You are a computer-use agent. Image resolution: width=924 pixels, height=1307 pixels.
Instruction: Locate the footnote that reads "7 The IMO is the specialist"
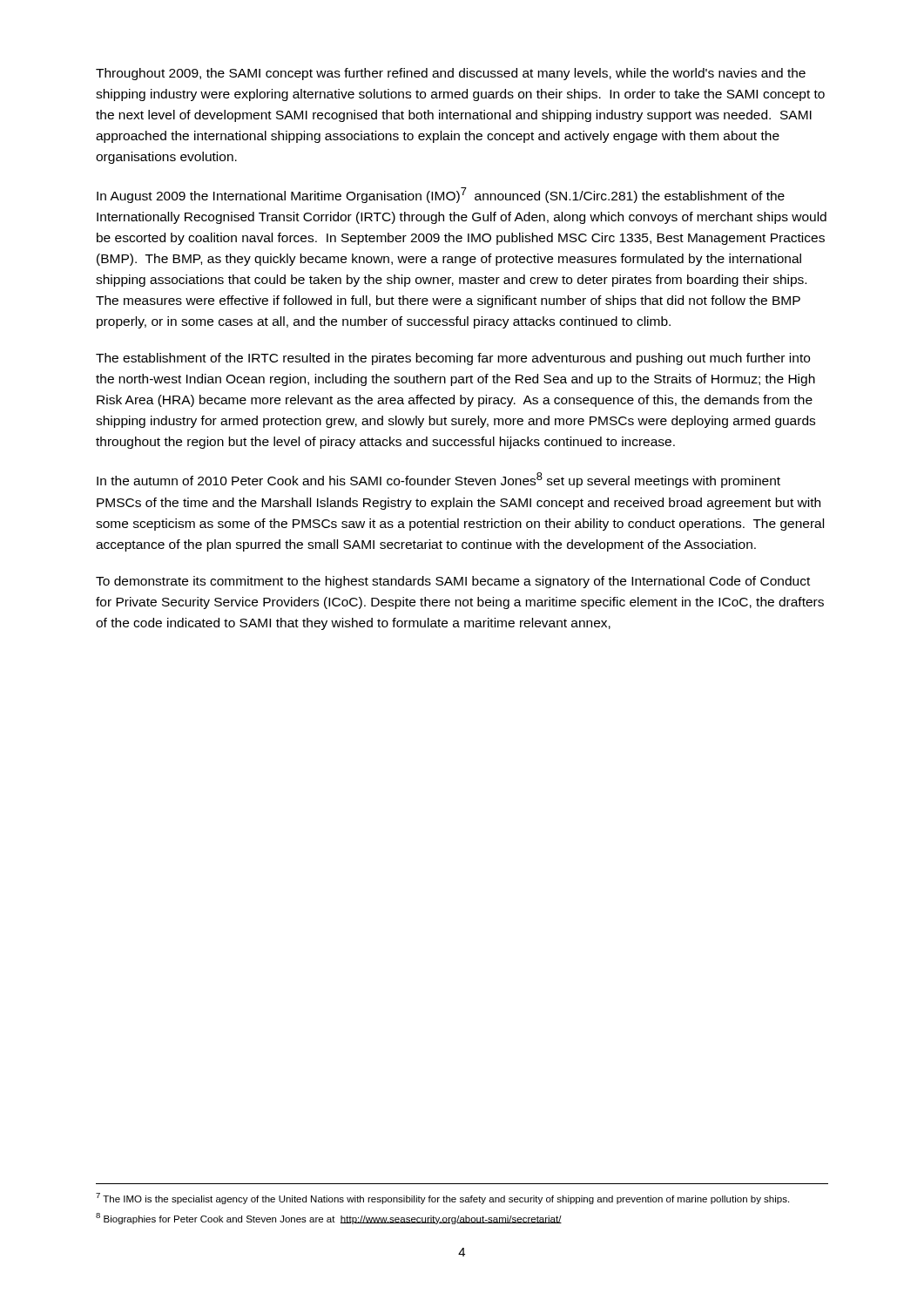(x=443, y=1197)
